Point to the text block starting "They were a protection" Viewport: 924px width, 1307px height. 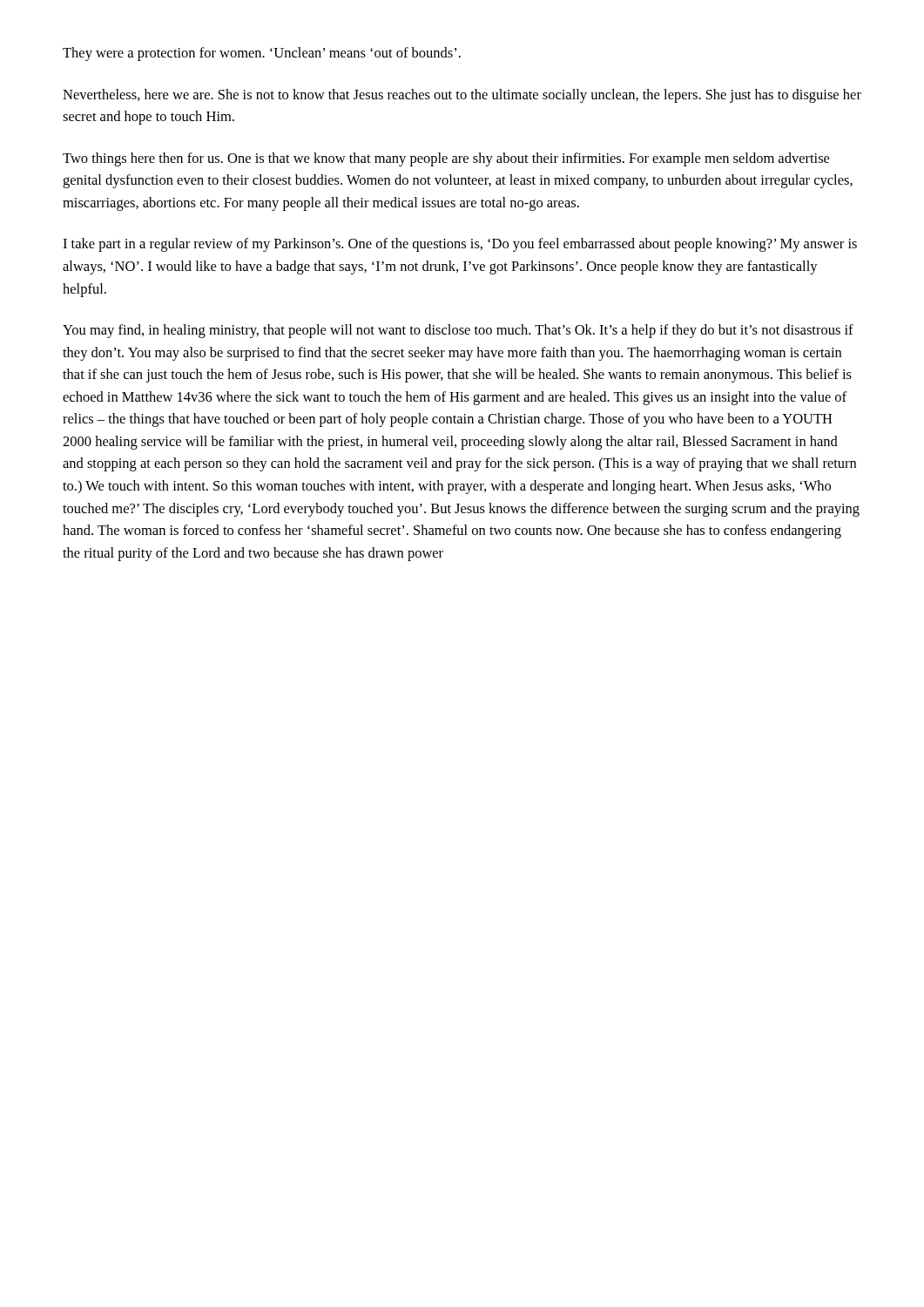pyautogui.click(x=262, y=53)
